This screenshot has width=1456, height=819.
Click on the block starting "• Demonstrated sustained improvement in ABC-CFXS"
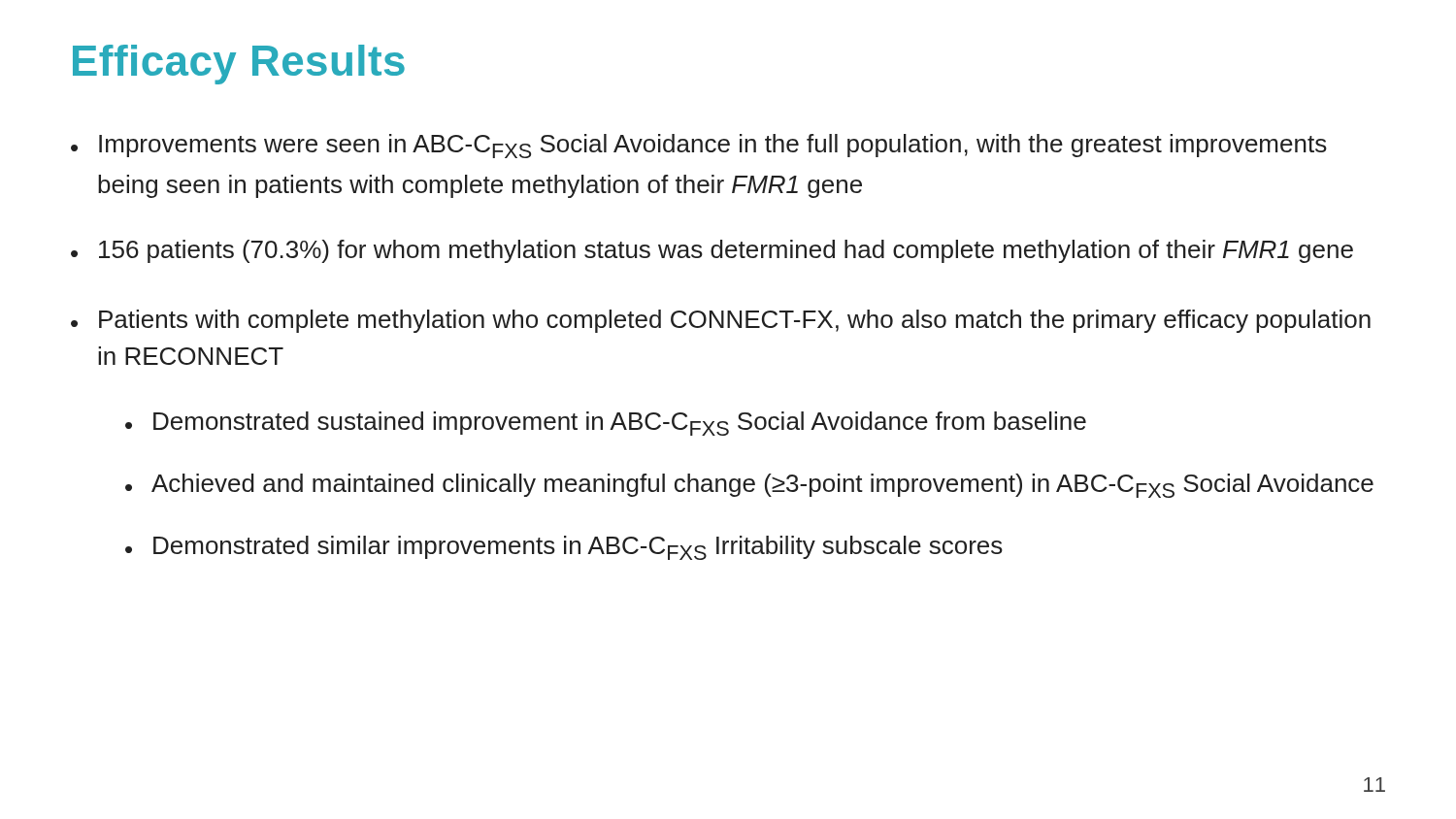(605, 424)
